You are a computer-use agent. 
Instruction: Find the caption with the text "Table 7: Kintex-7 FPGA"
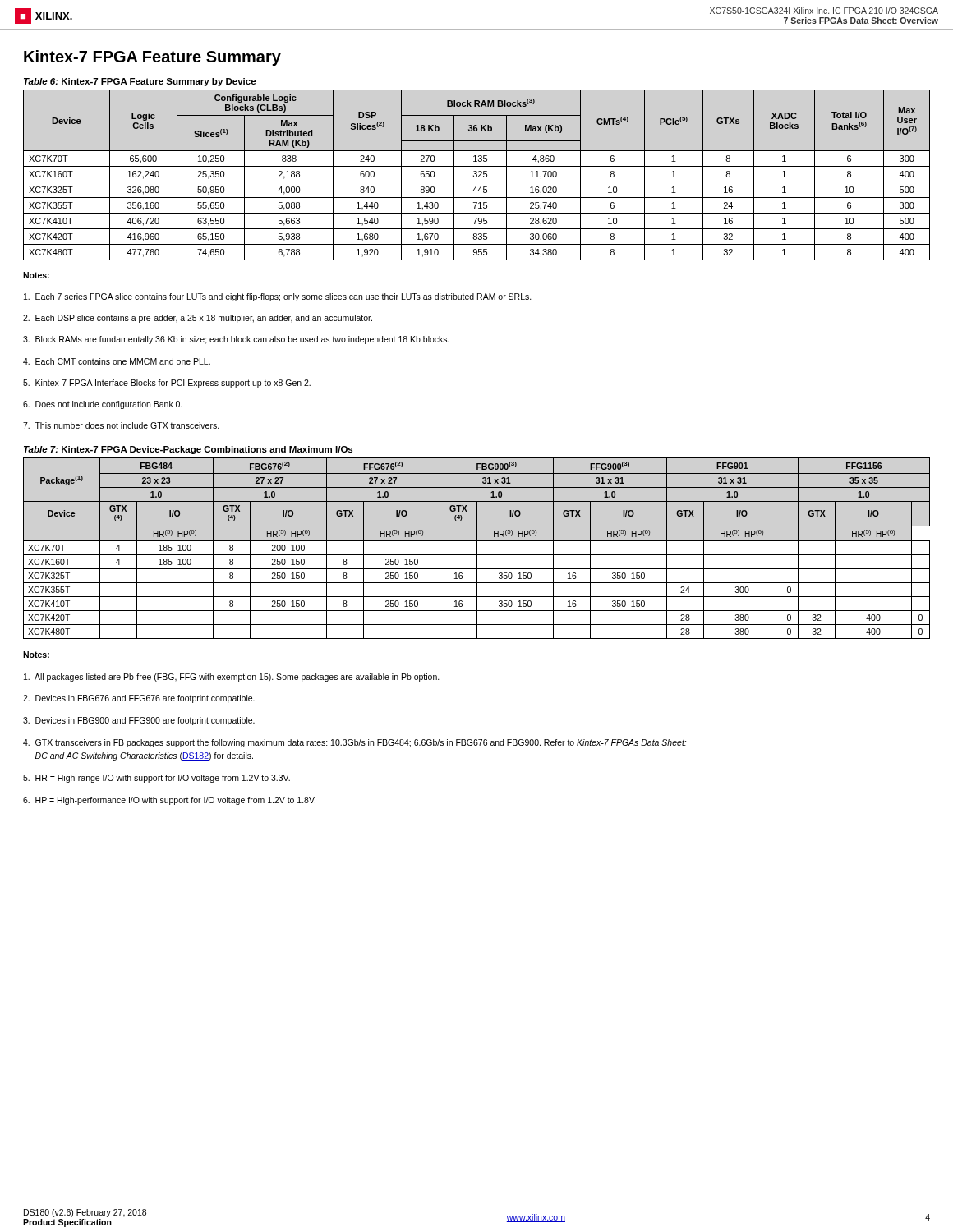tap(188, 449)
